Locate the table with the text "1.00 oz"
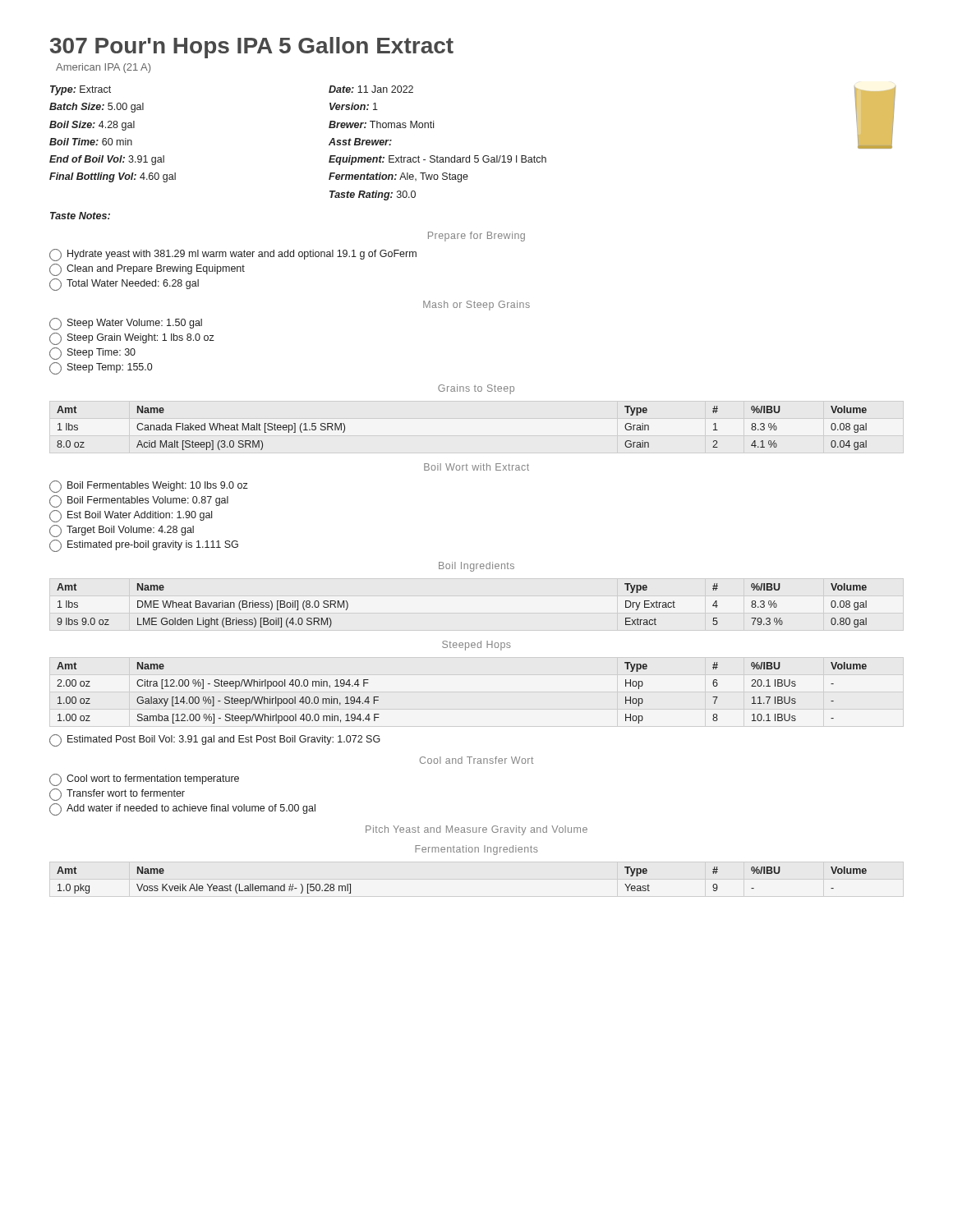The width and height of the screenshot is (953, 1232). pyautogui.click(x=476, y=692)
